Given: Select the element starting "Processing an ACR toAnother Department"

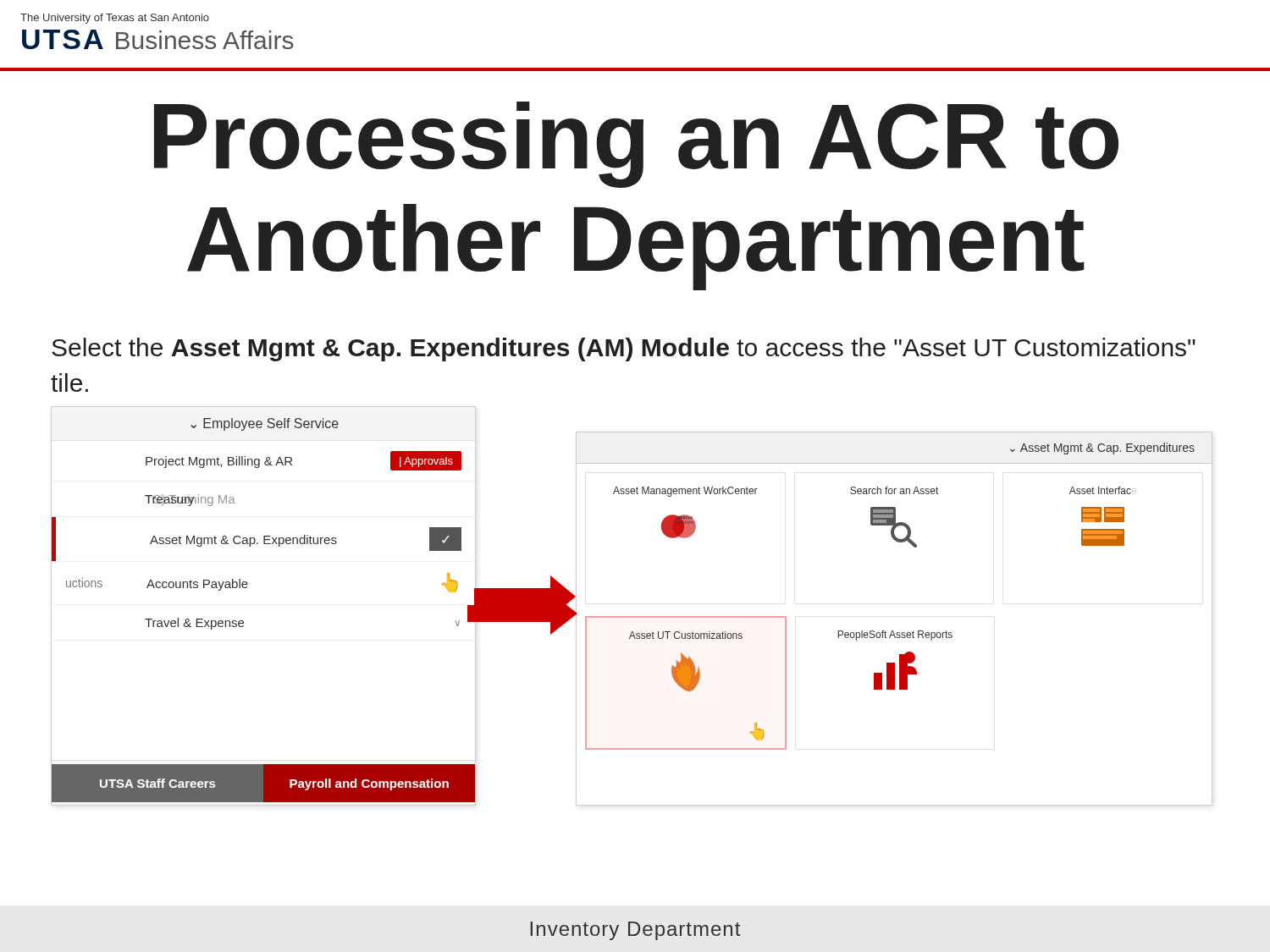Looking at the screenshot, I should 635,187.
